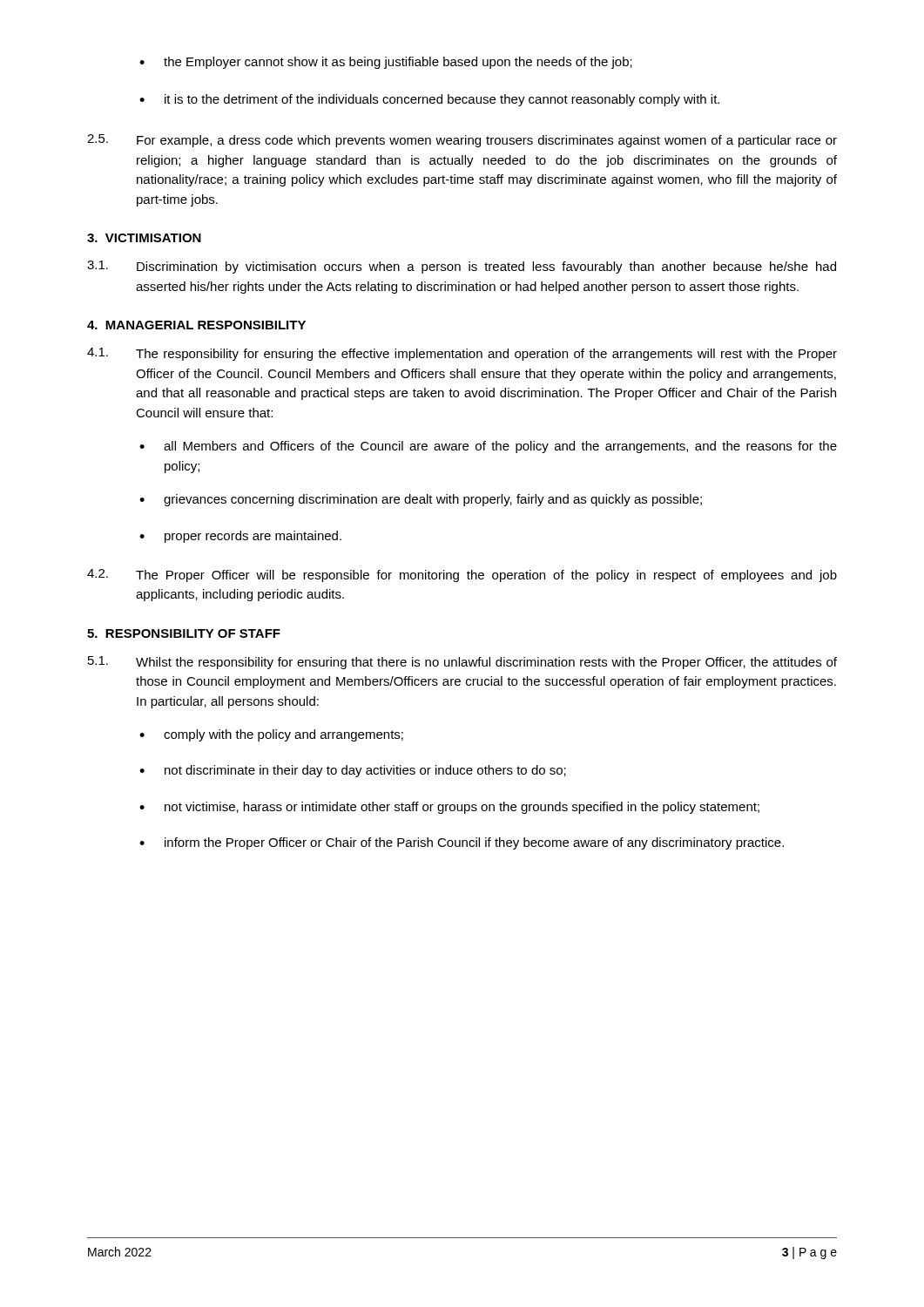This screenshot has width=924, height=1307.
Task: Where is the passage that starts "• comply with"?
Action: pos(271,735)
